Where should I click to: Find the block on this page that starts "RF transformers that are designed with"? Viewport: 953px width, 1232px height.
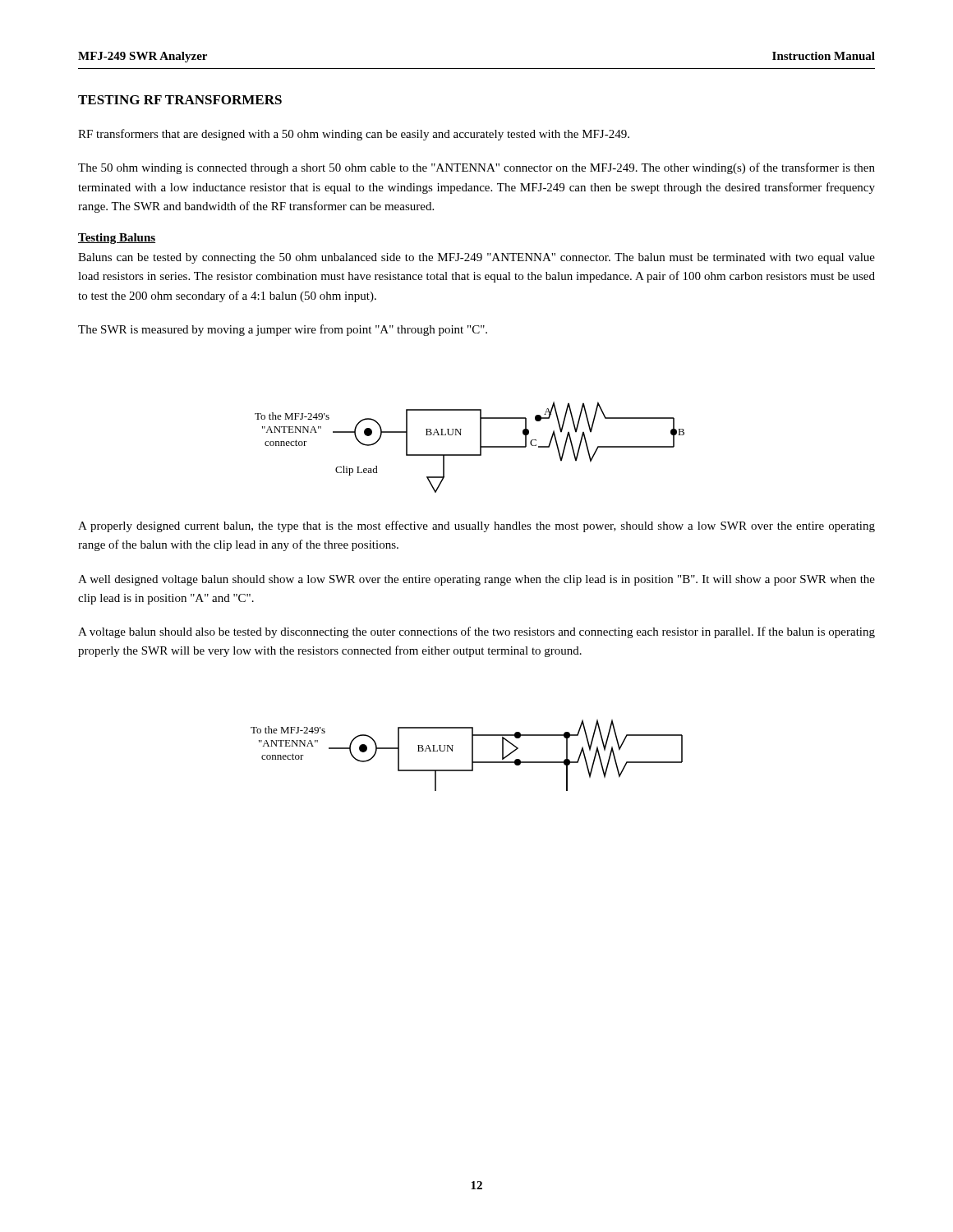click(354, 134)
